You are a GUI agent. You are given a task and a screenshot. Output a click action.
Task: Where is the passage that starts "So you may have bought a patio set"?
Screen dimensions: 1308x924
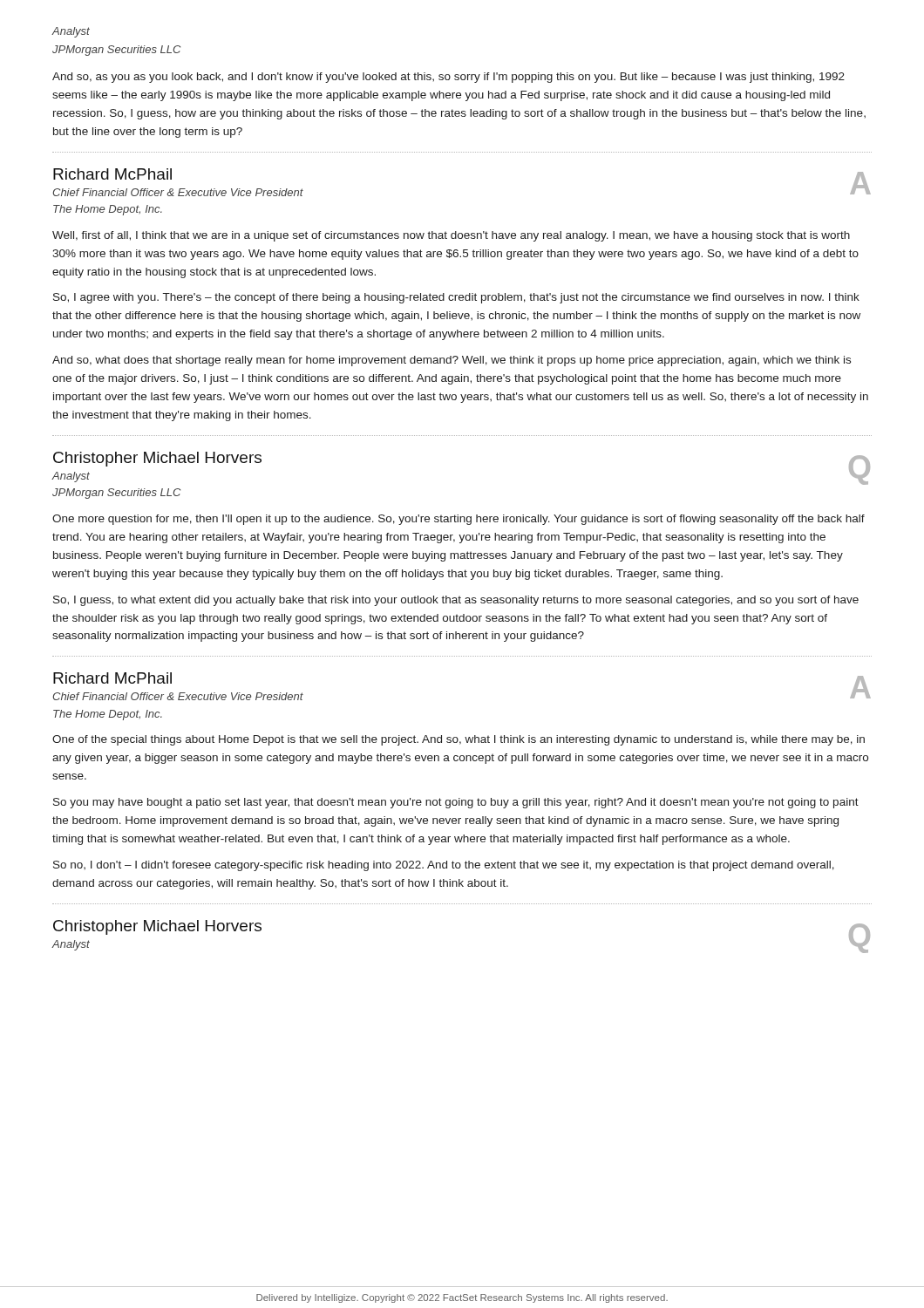[462, 821]
